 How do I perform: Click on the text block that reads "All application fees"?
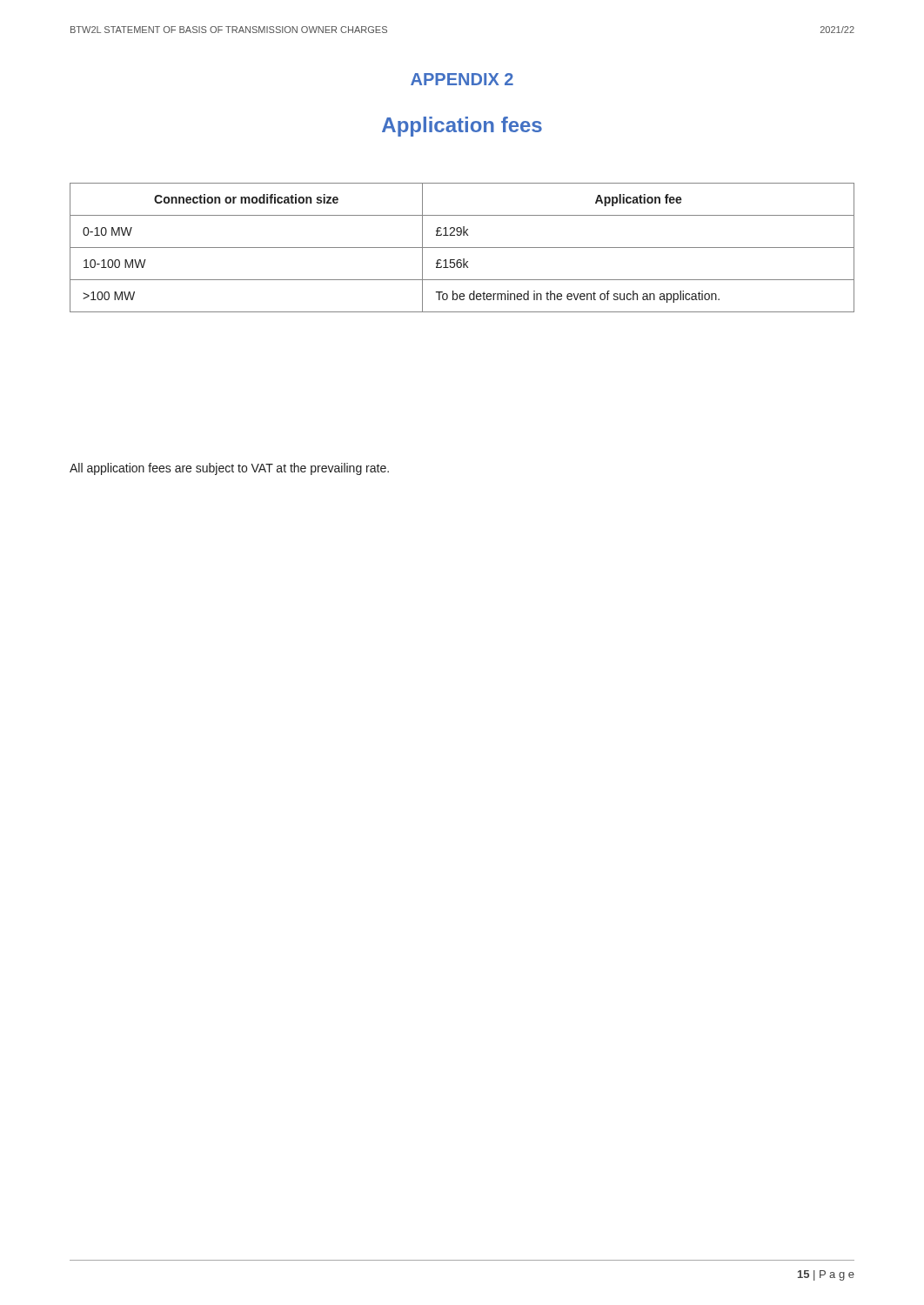(230, 468)
